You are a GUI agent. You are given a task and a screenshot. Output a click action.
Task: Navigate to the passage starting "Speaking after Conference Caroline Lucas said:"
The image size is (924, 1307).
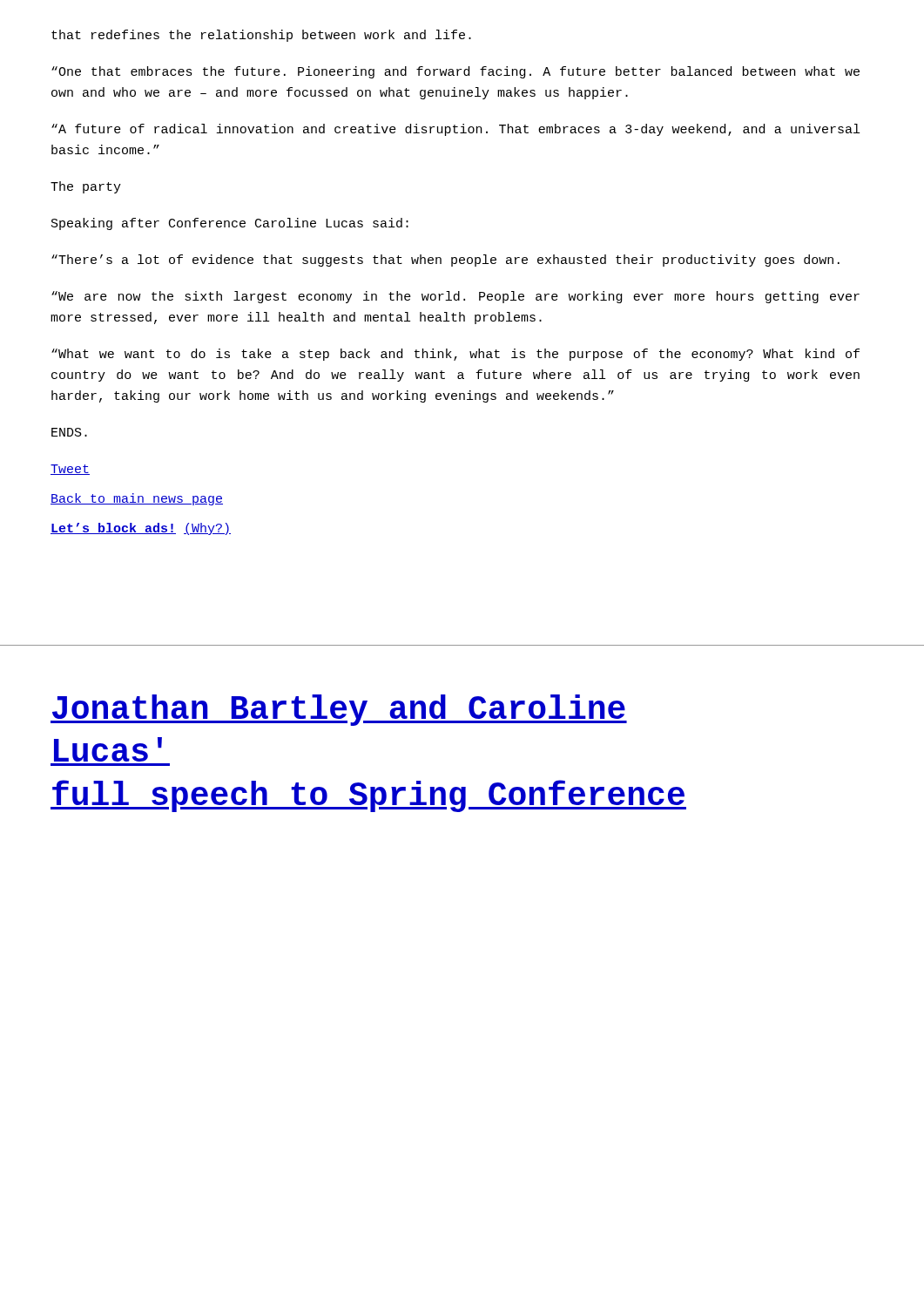coord(231,224)
